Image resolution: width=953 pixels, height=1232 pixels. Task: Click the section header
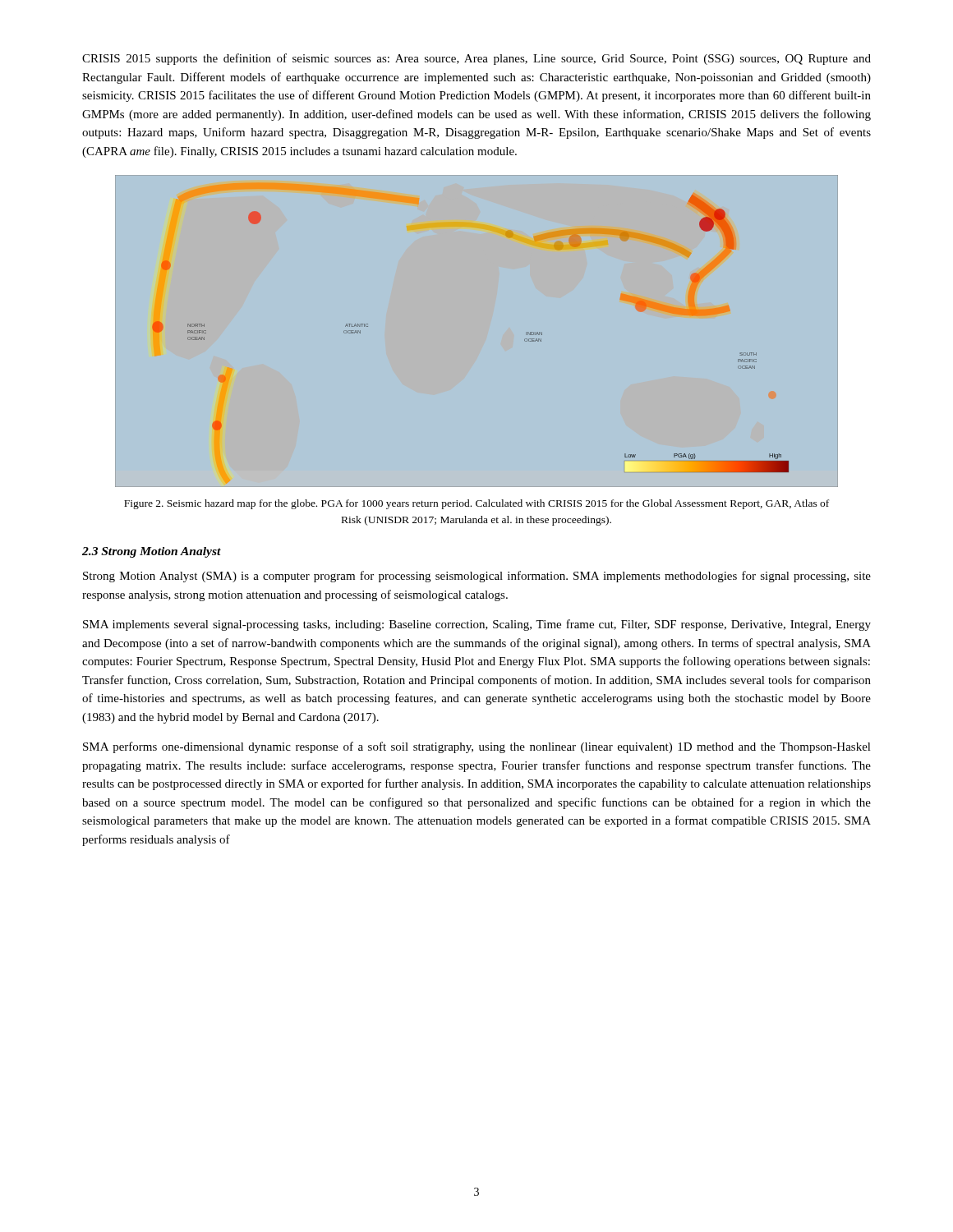[x=151, y=551]
